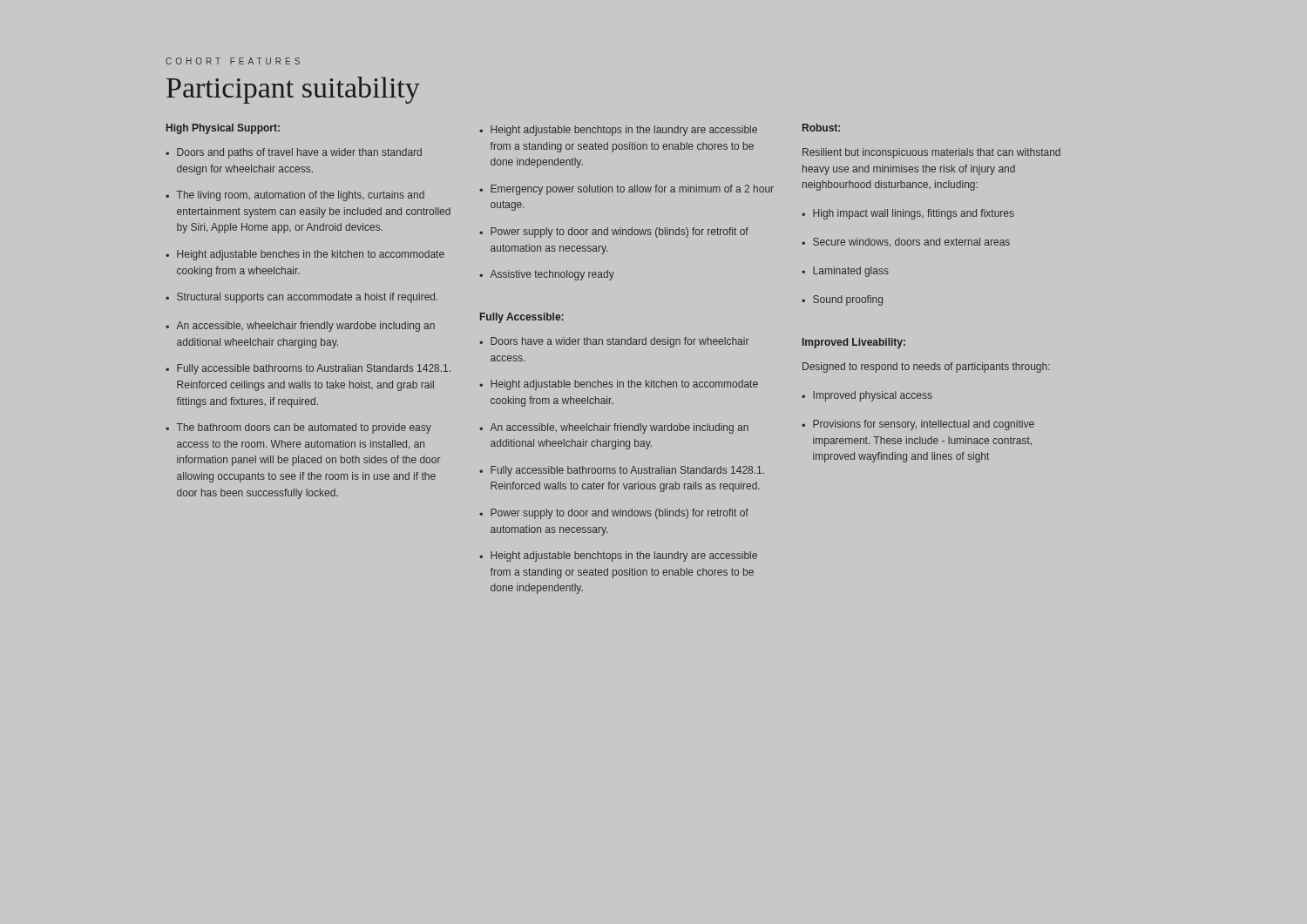Where is the passage that starts "•Emergency power solution to allow for a minimum"?
1307x924 pixels.
coord(627,197)
